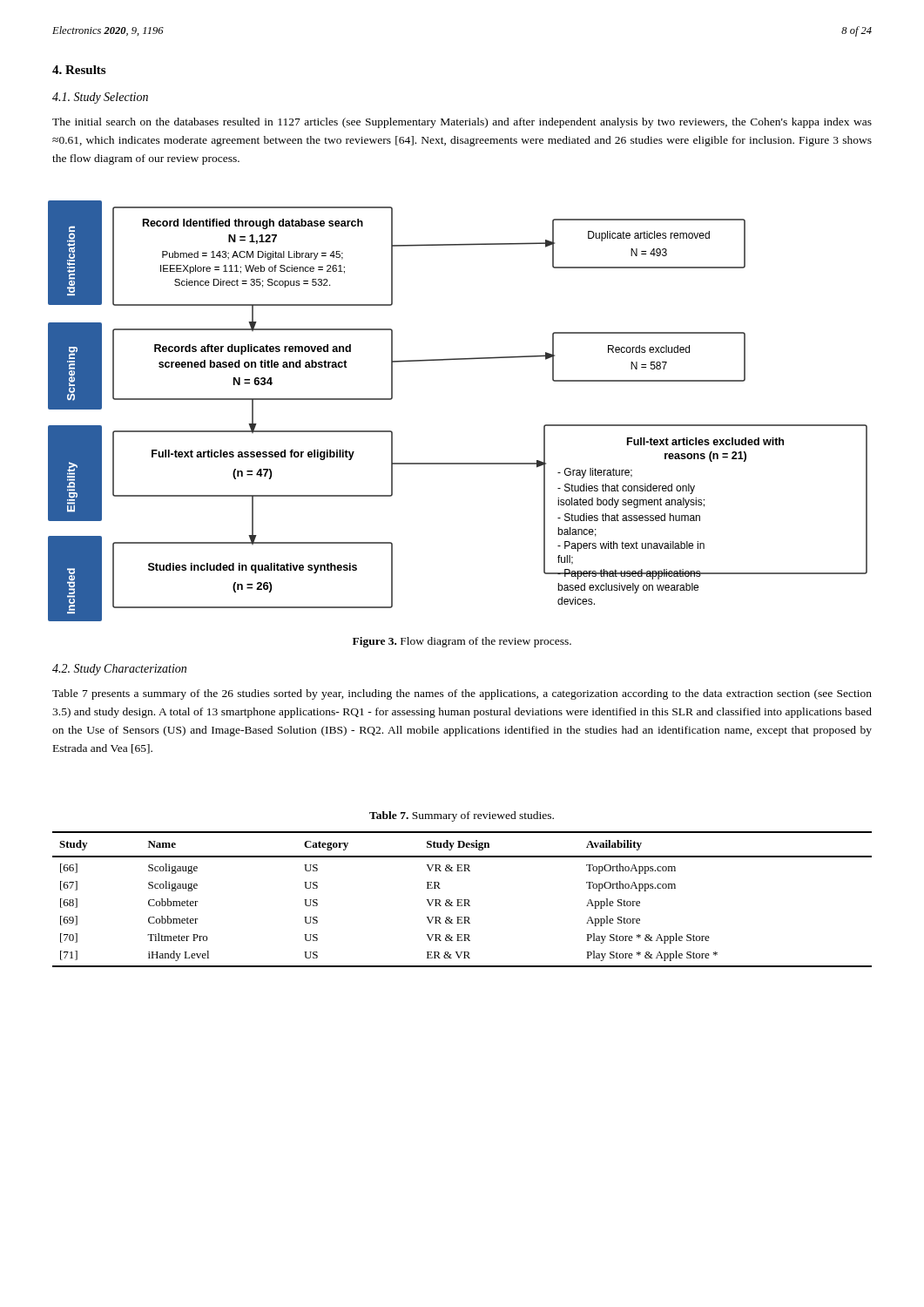Find the text starting "4.2. Study Characterization"
The image size is (924, 1307).
[120, 669]
